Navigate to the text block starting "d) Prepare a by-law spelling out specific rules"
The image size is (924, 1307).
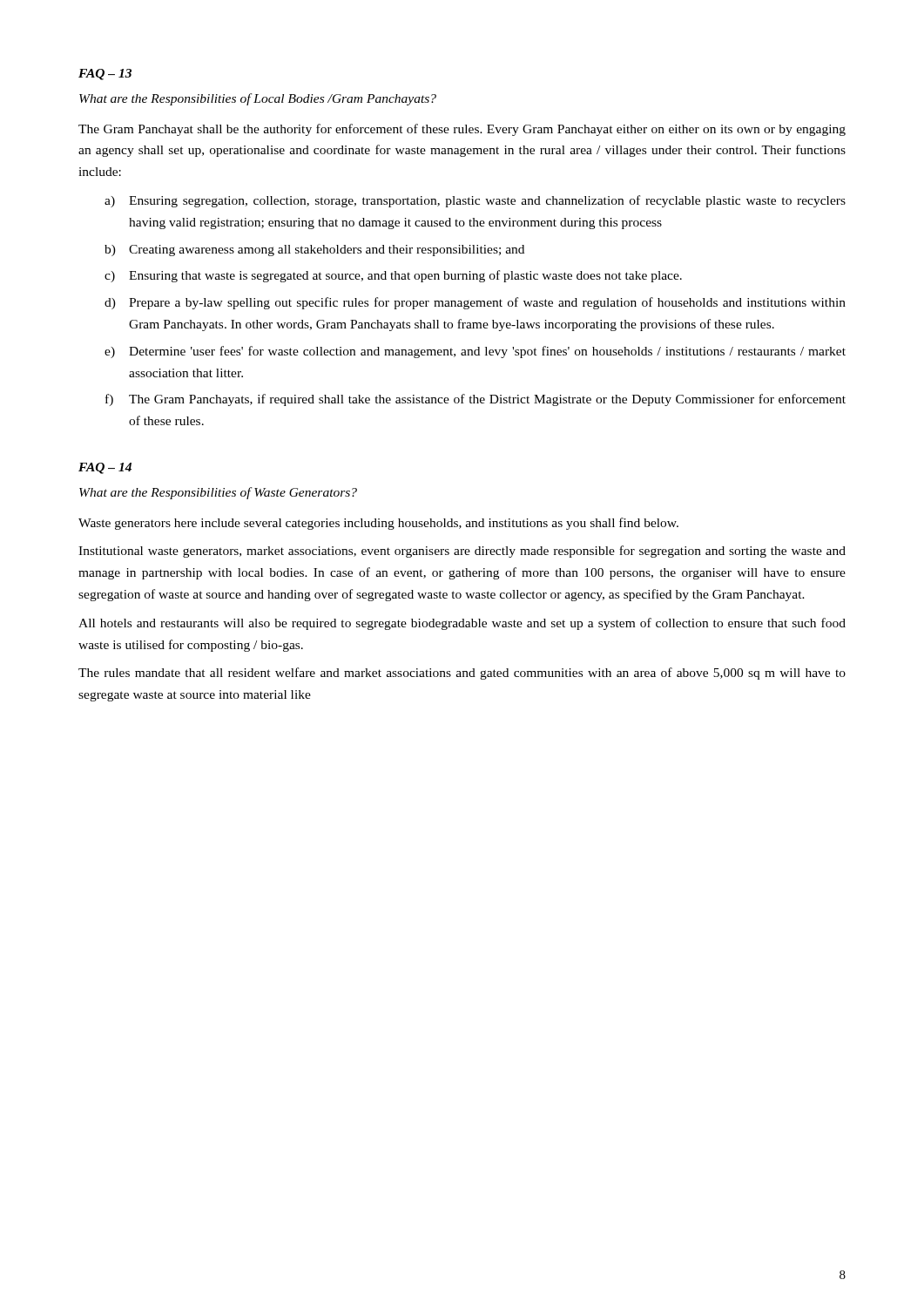[x=475, y=314]
